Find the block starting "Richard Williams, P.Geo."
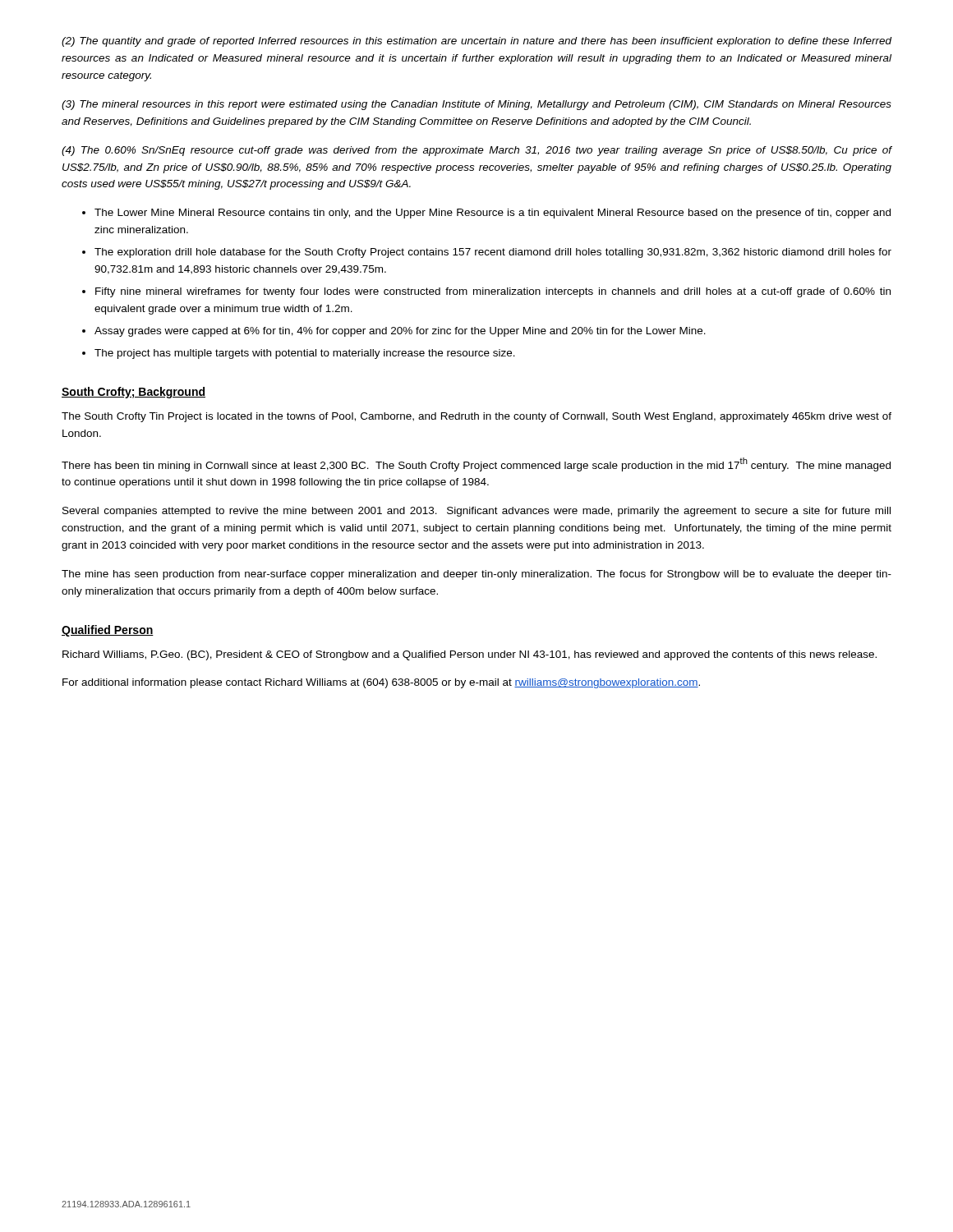 pyautogui.click(x=470, y=654)
